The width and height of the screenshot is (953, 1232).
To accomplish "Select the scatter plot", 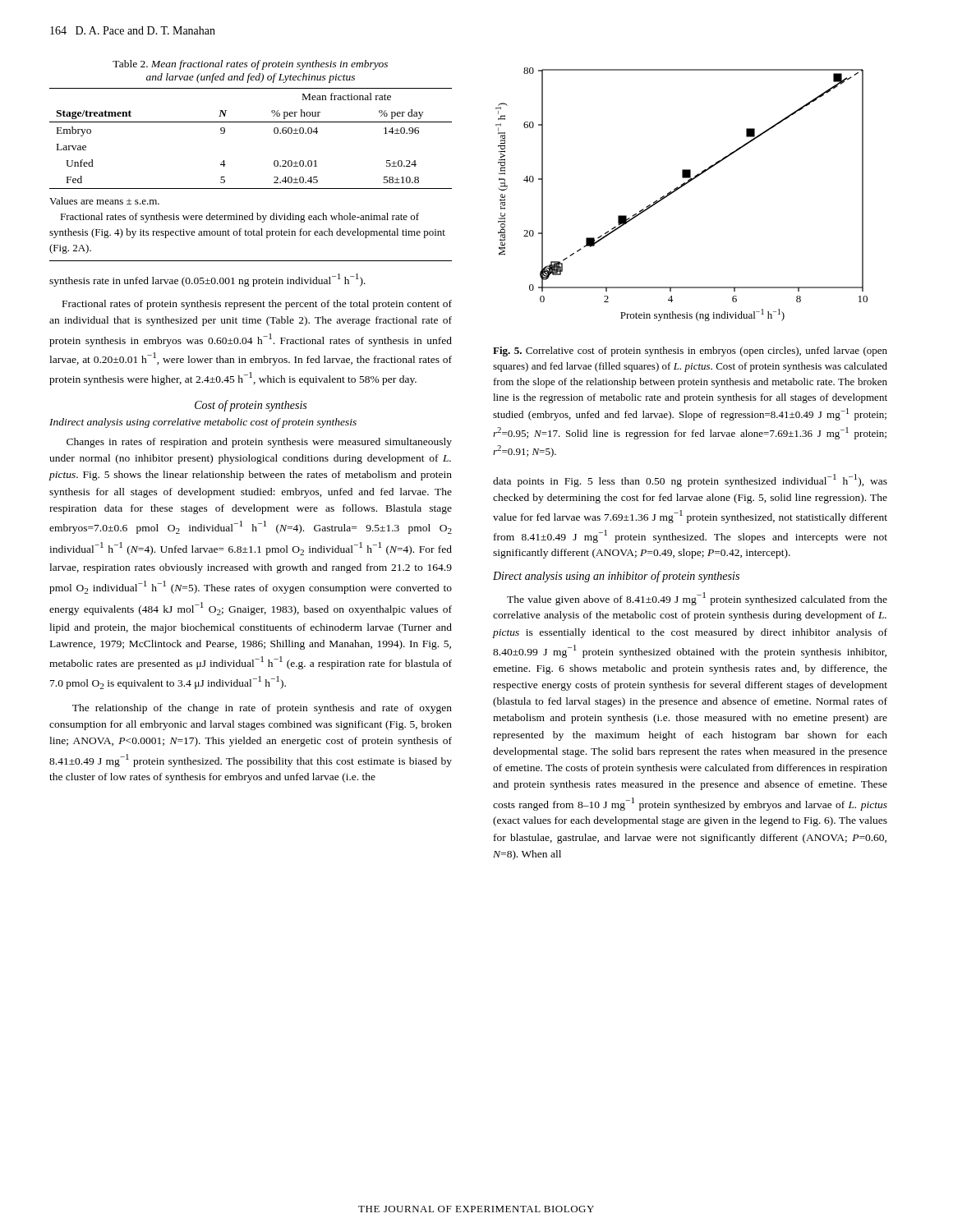I will point(690,197).
